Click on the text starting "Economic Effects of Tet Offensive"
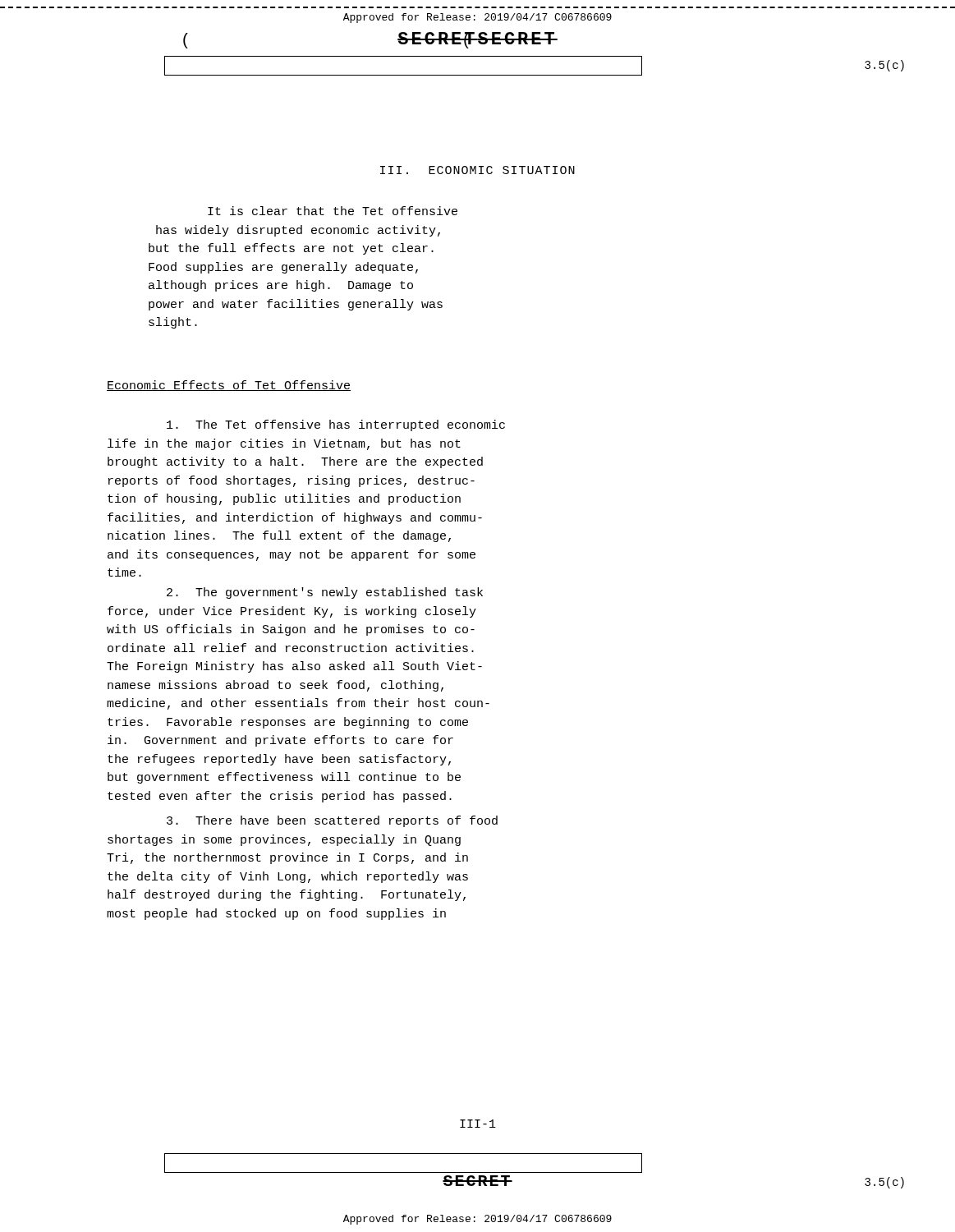 click(229, 386)
